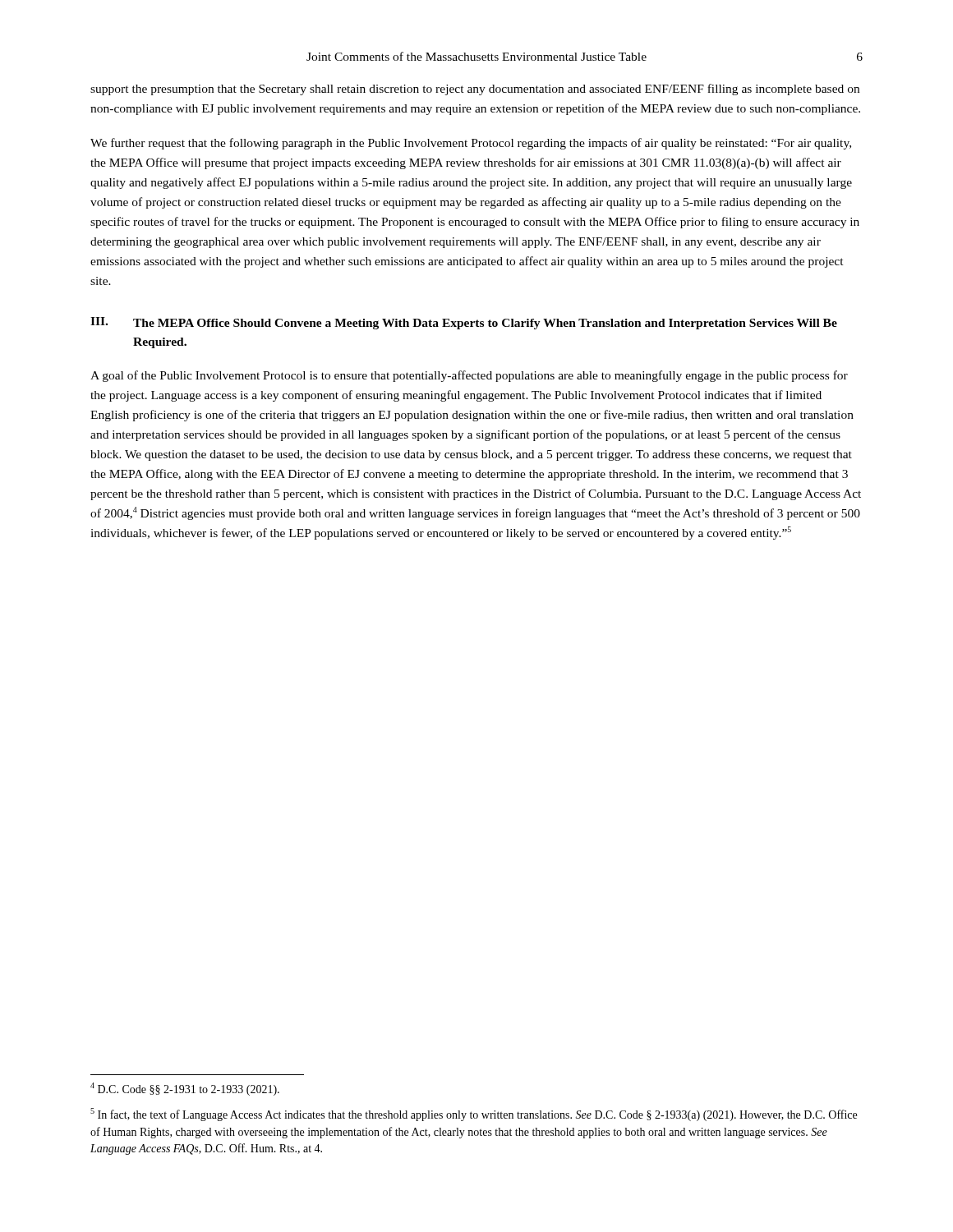The image size is (953, 1232).
Task: Navigate to the block starting "4 D.C. Code §§ 2-1931"
Action: 185,1089
